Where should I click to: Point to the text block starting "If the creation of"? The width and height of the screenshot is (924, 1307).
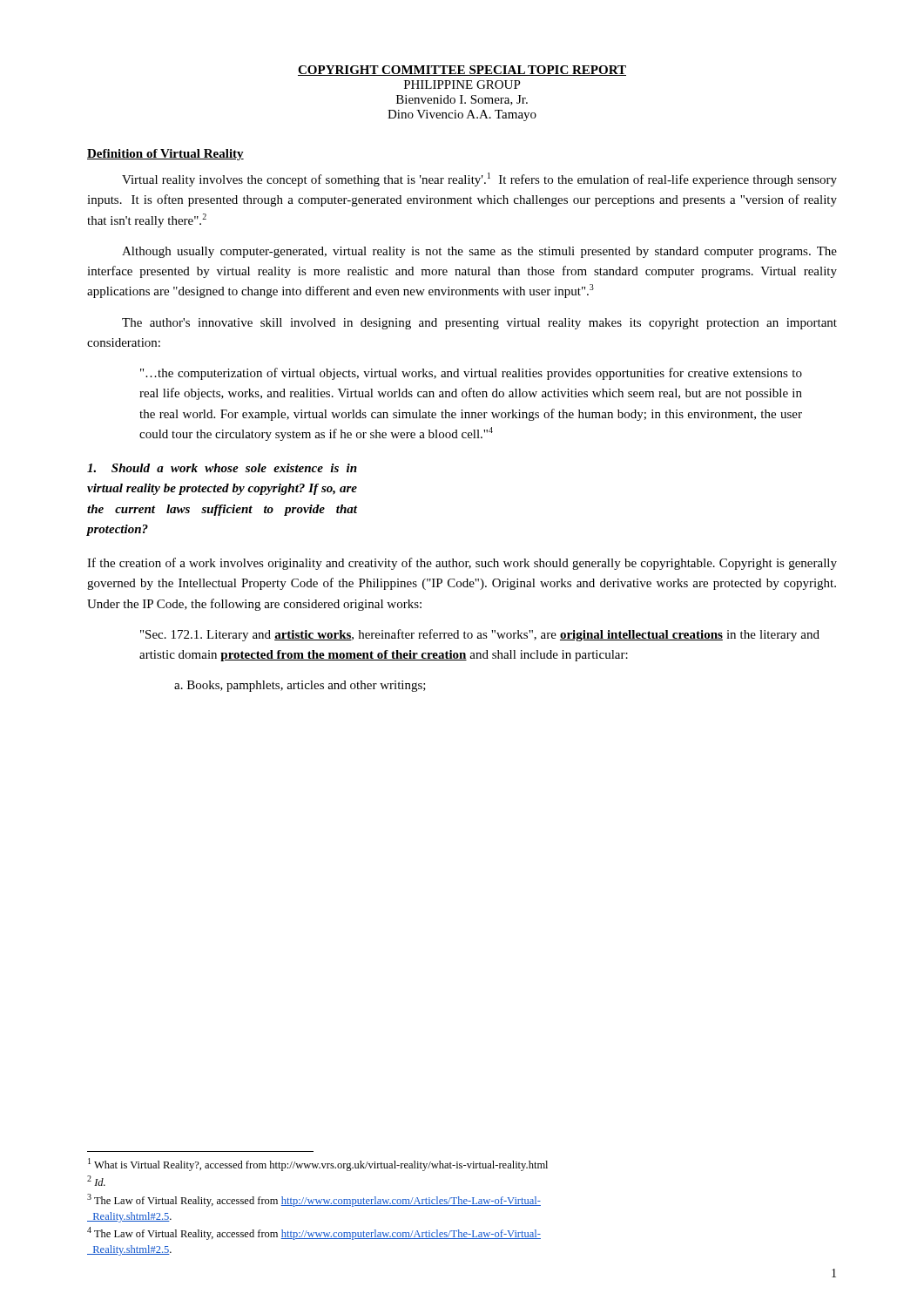pos(462,583)
